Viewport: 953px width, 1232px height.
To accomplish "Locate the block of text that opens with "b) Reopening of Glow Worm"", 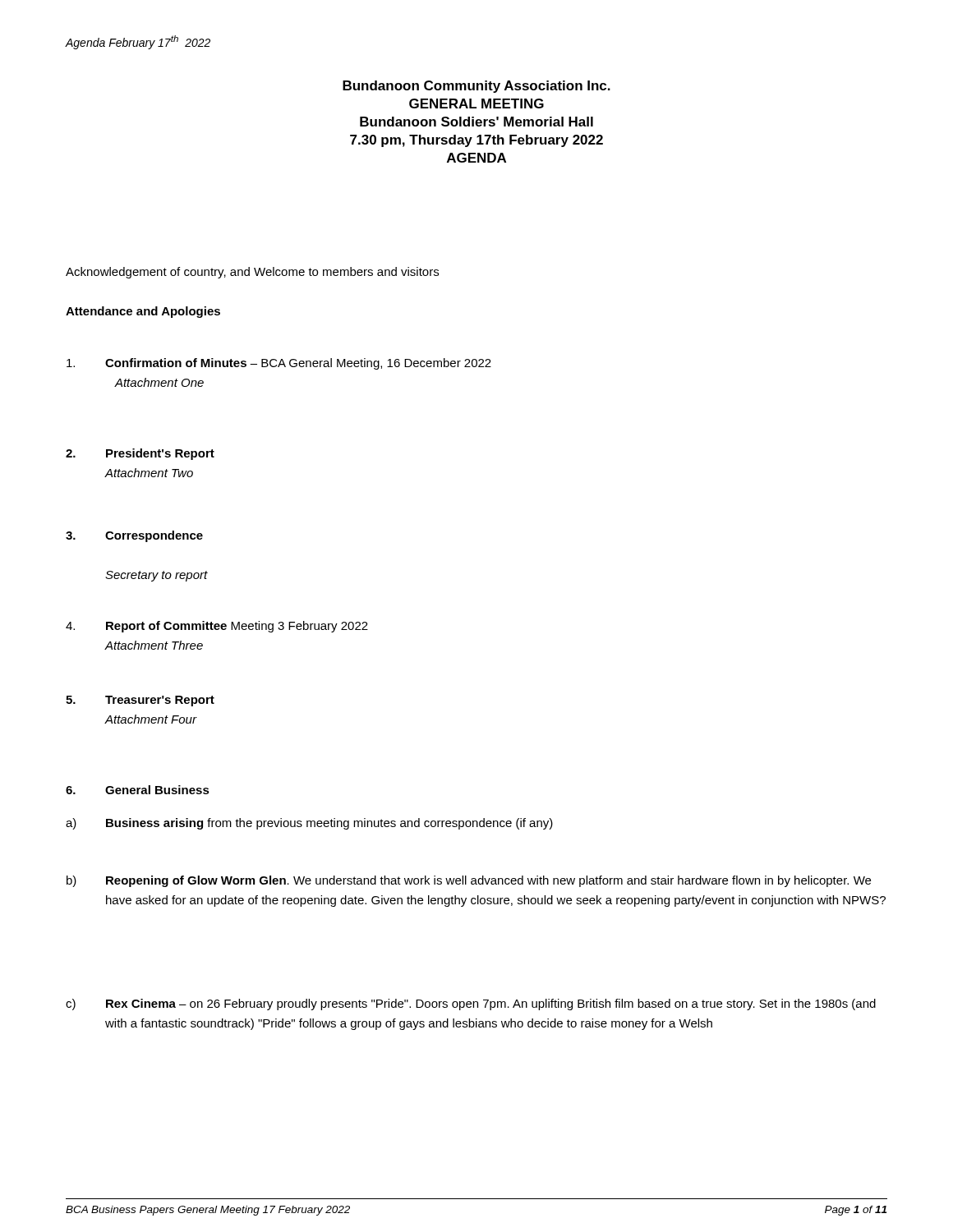I will [476, 890].
